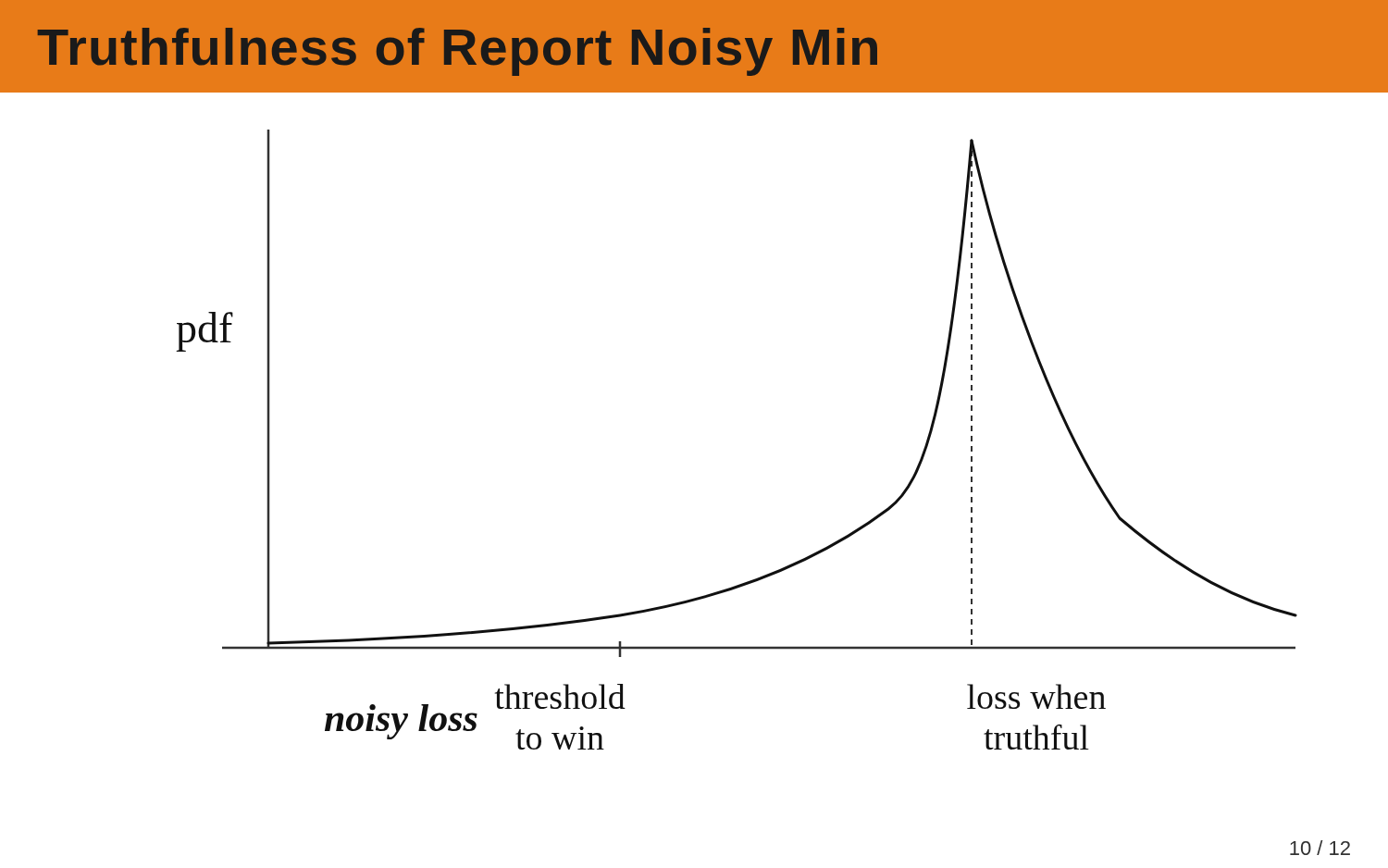Locate the text starting "Truthfulness of Report Noisy Min"
This screenshot has height=868, width=1388.
[459, 46]
